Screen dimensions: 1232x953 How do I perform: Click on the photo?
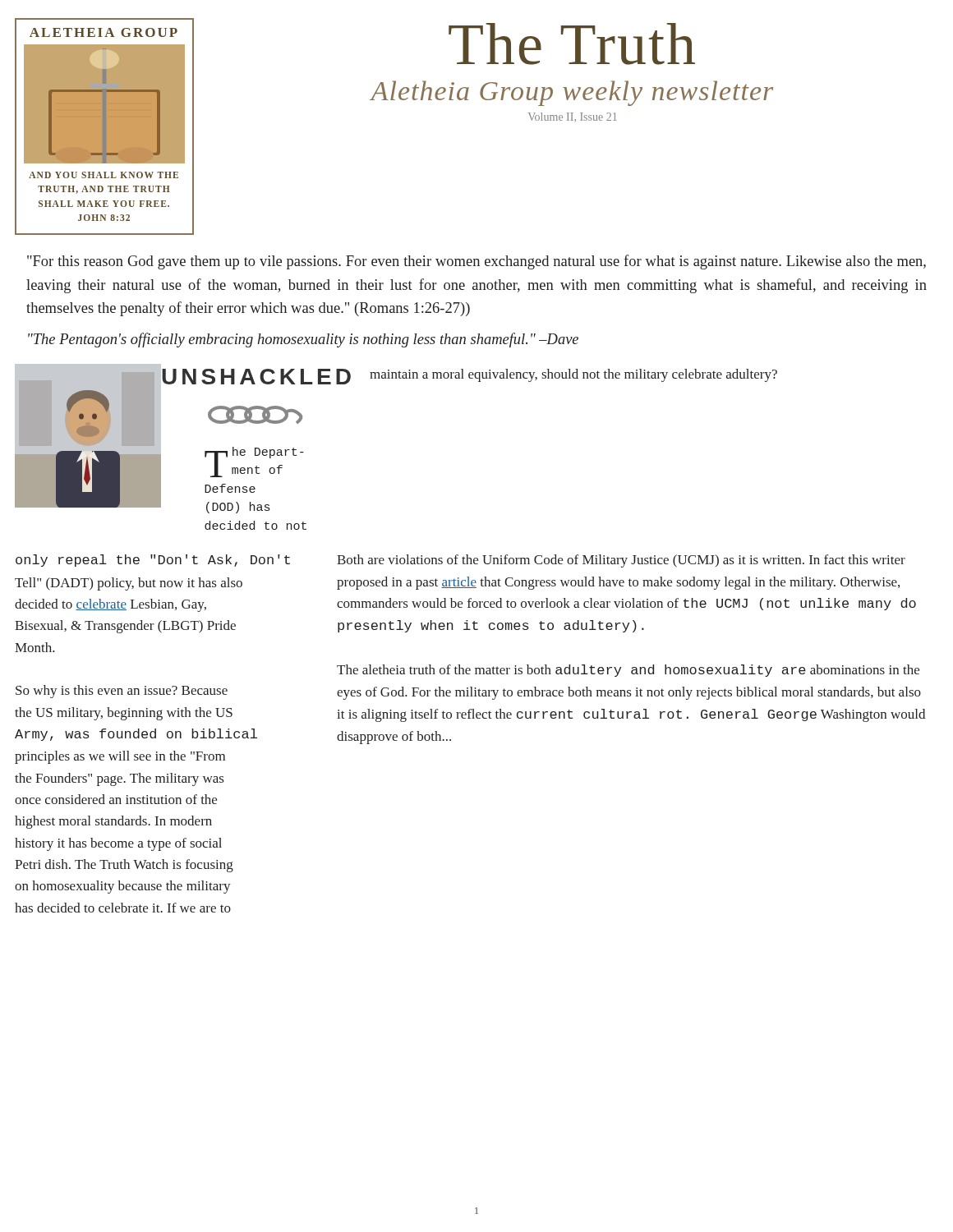[x=88, y=436]
